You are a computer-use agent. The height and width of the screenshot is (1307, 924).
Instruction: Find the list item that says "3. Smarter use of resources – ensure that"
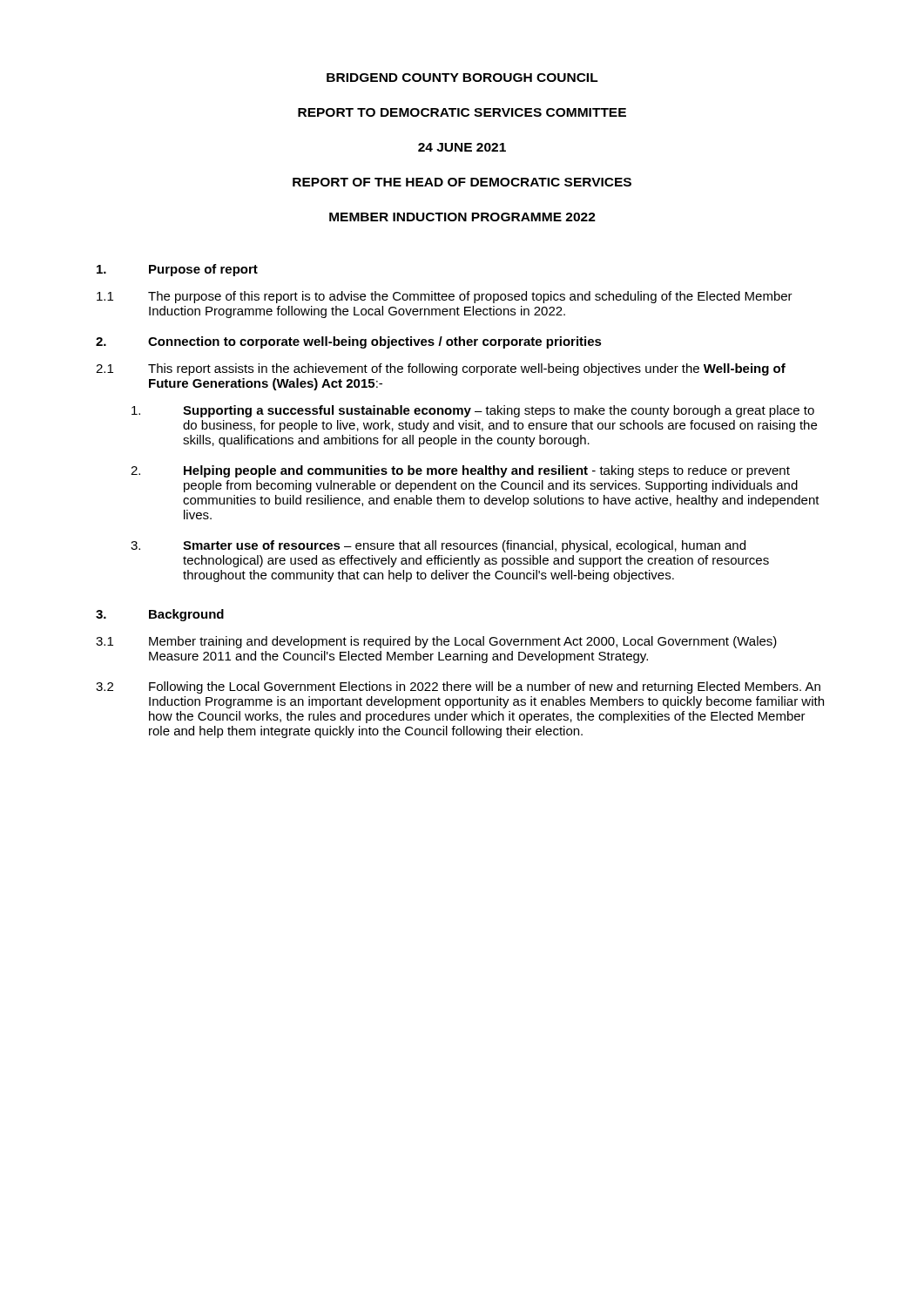(x=462, y=560)
